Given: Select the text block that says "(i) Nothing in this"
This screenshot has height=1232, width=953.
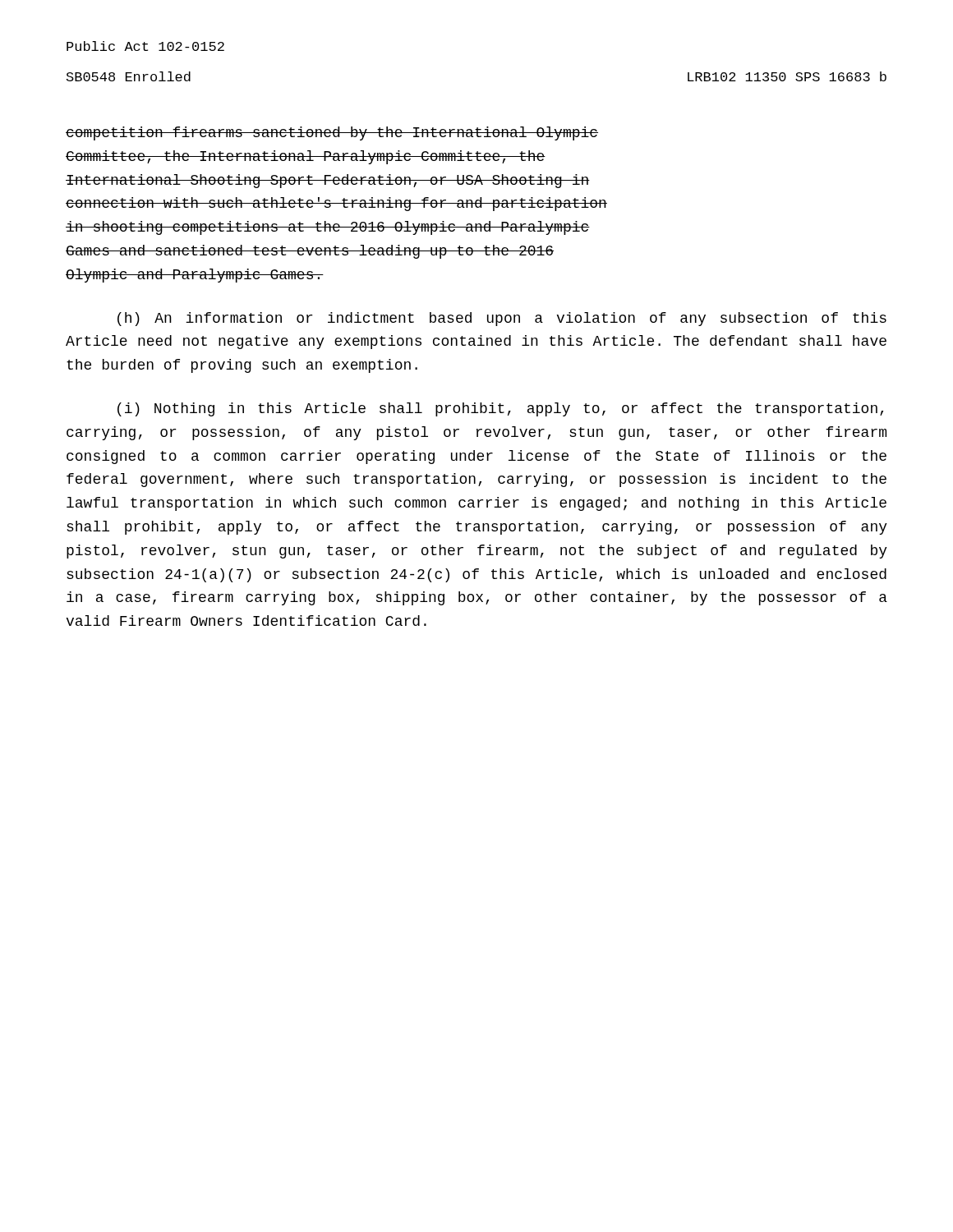Looking at the screenshot, I should 476,515.
